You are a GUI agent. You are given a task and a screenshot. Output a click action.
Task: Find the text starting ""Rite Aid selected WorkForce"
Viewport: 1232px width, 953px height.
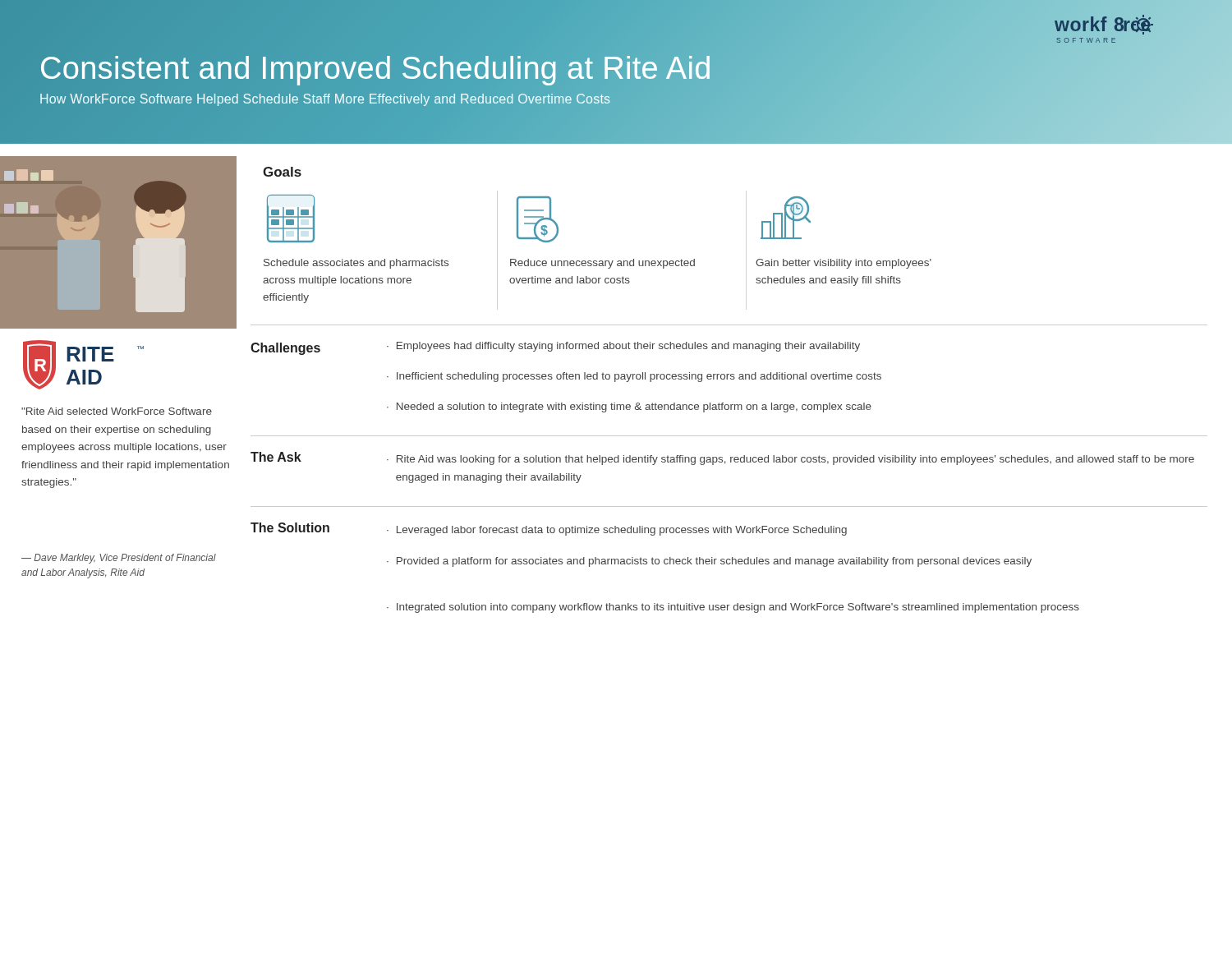tap(125, 447)
